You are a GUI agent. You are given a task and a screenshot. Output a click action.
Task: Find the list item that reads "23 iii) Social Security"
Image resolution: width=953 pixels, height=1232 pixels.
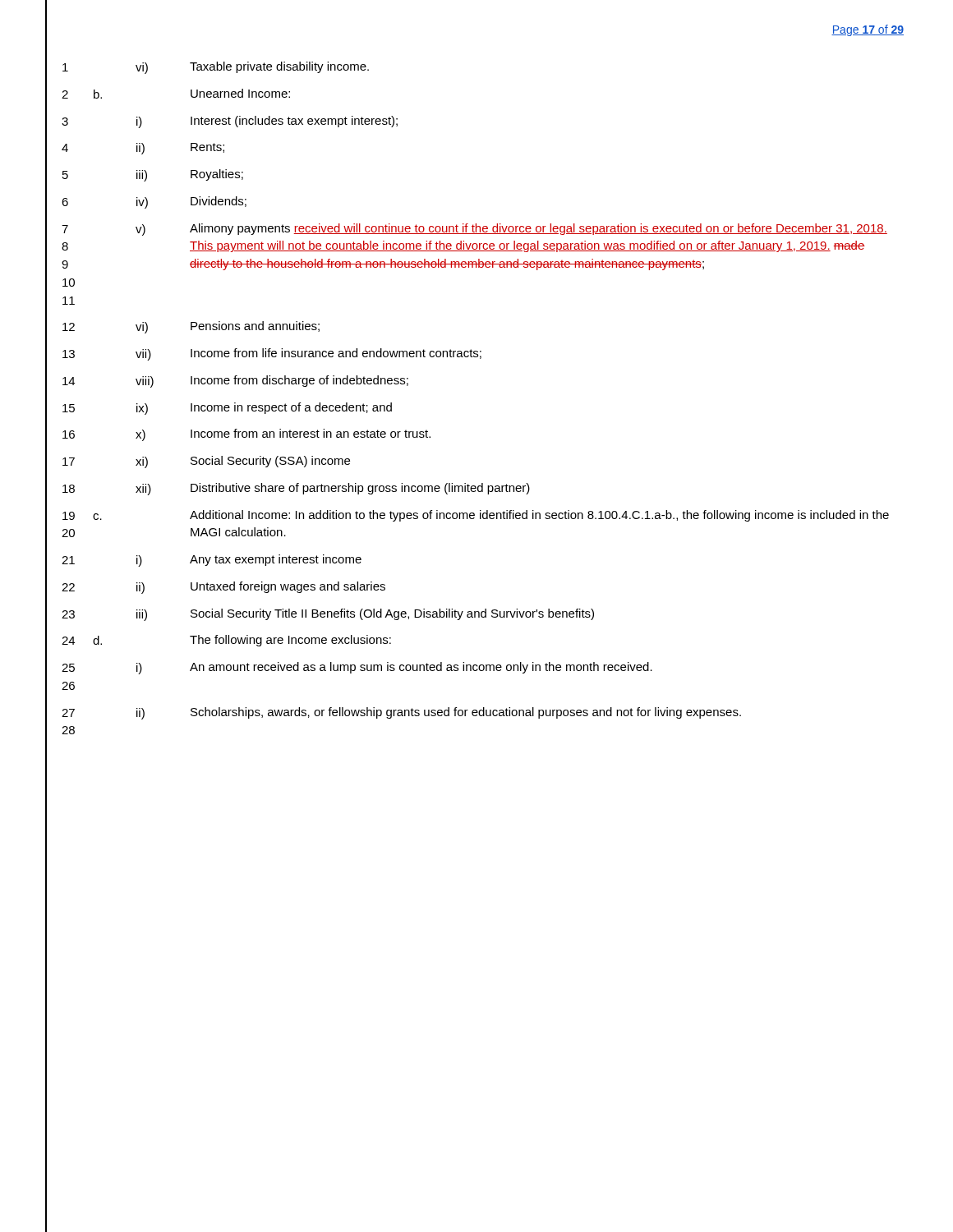click(x=483, y=613)
